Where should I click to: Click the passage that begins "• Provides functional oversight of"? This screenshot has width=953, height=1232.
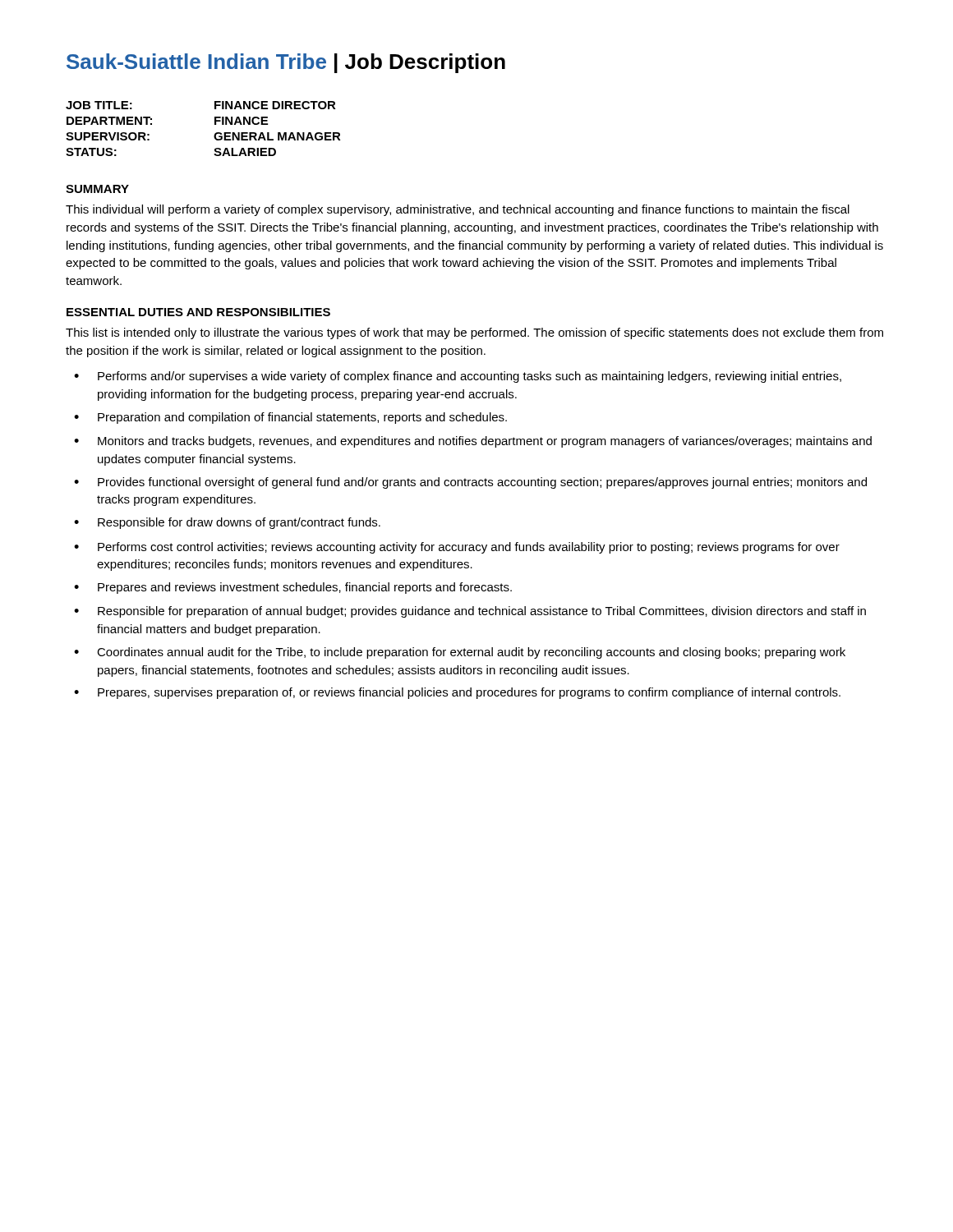(x=476, y=491)
